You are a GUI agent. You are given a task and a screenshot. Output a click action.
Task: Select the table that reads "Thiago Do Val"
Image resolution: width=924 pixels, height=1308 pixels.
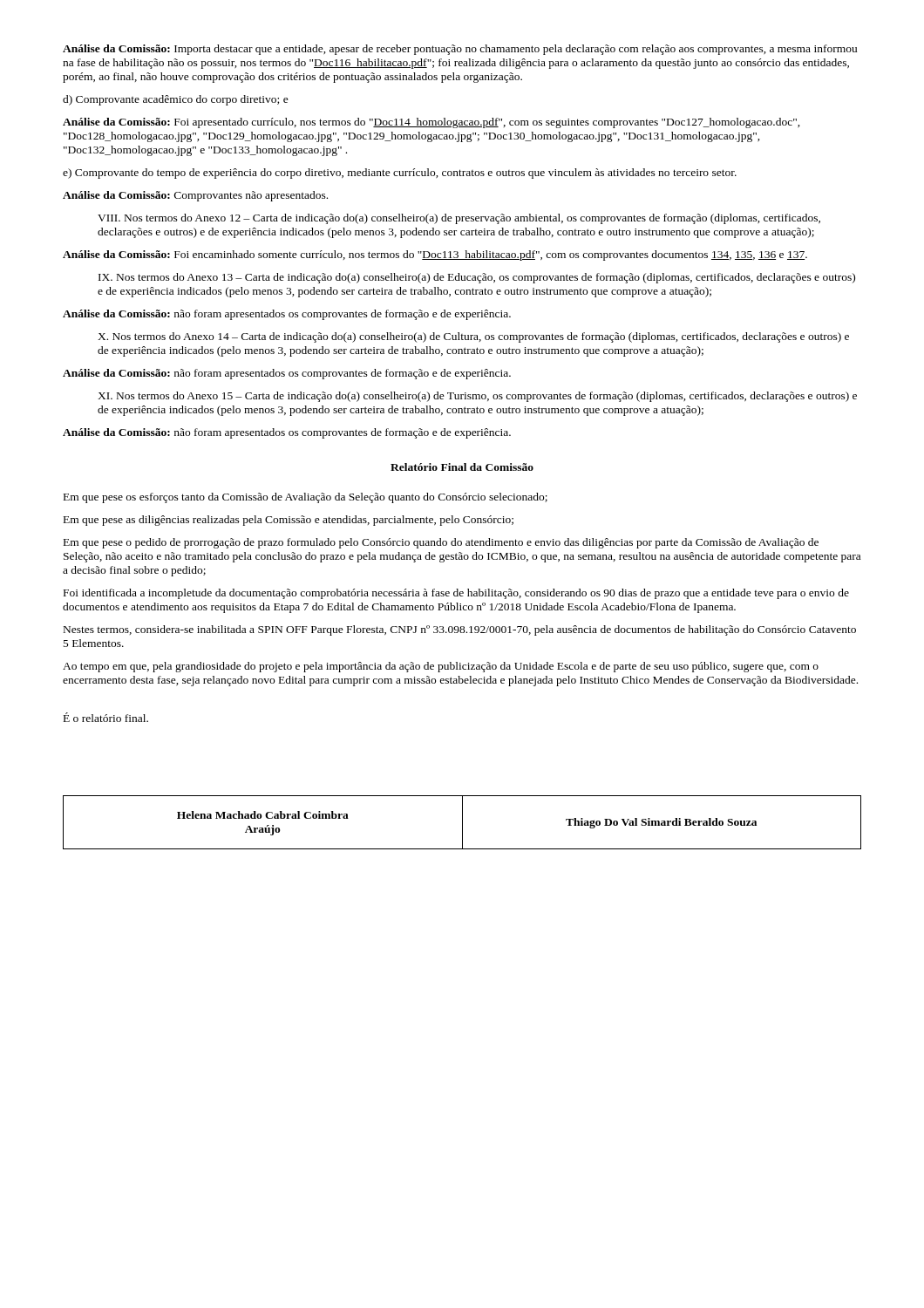[462, 822]
